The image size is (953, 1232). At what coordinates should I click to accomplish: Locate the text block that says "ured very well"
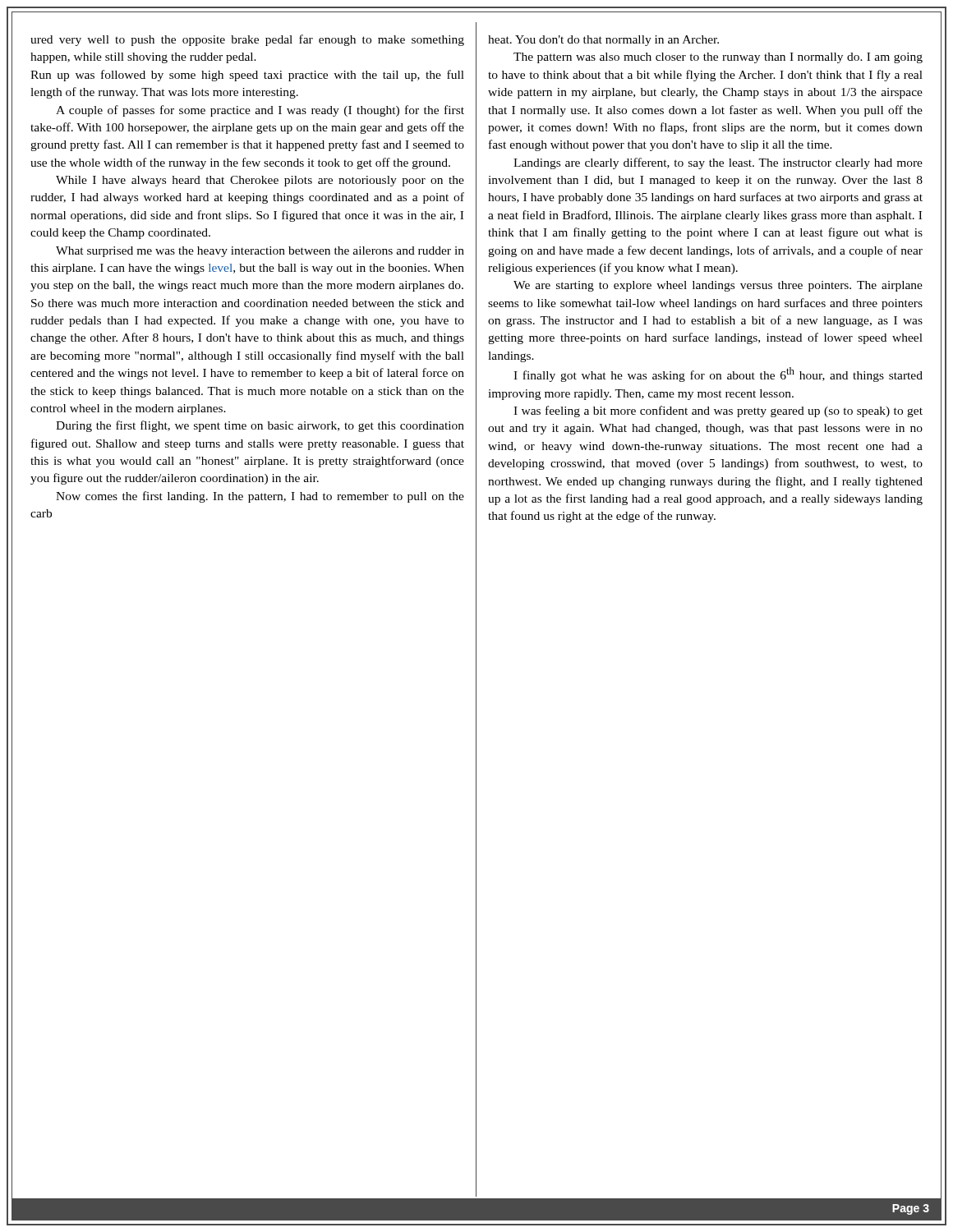(x=247, y=276)
